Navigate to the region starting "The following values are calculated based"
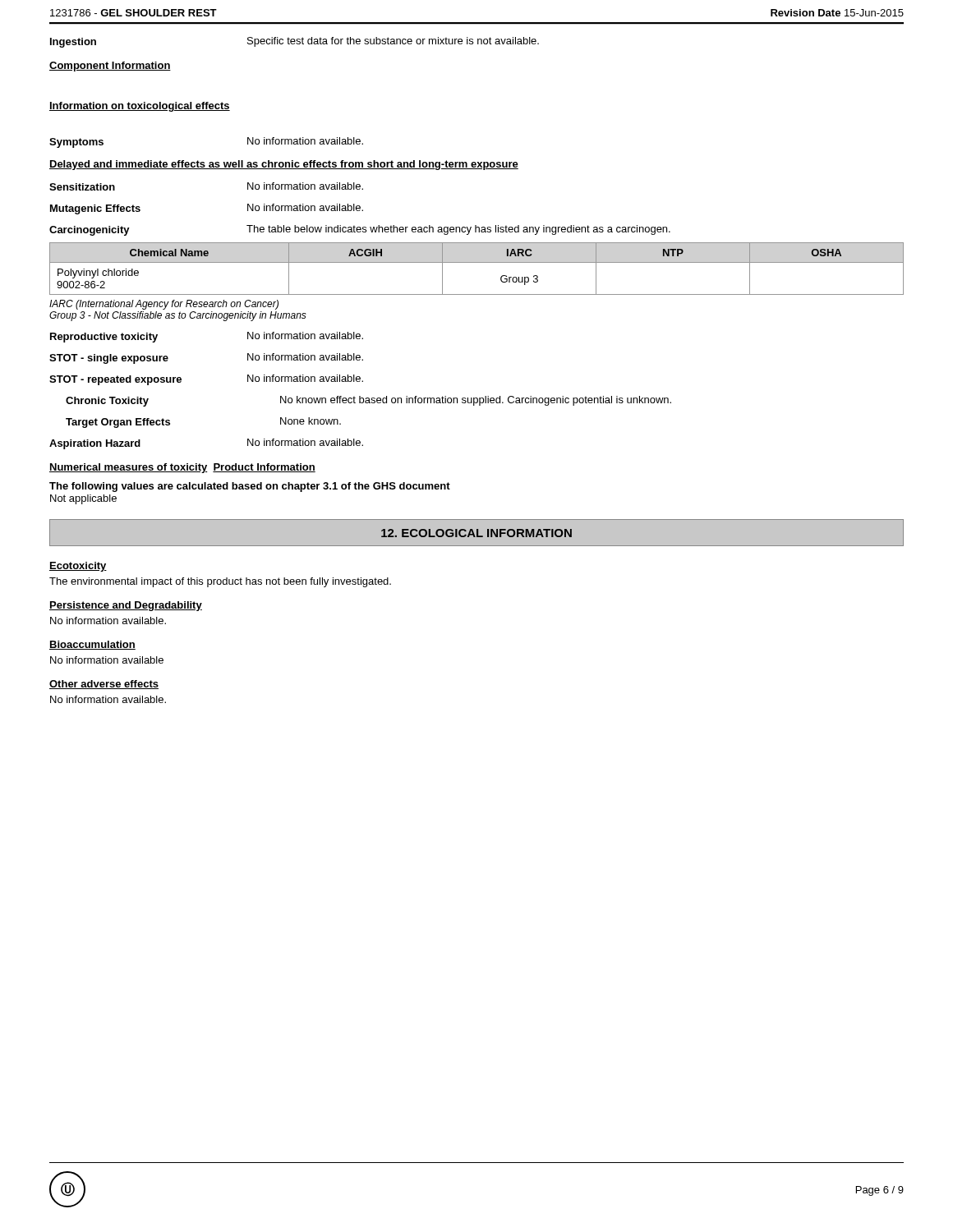The height and width of the screenshot is (1232, 953). click(250, 492)
